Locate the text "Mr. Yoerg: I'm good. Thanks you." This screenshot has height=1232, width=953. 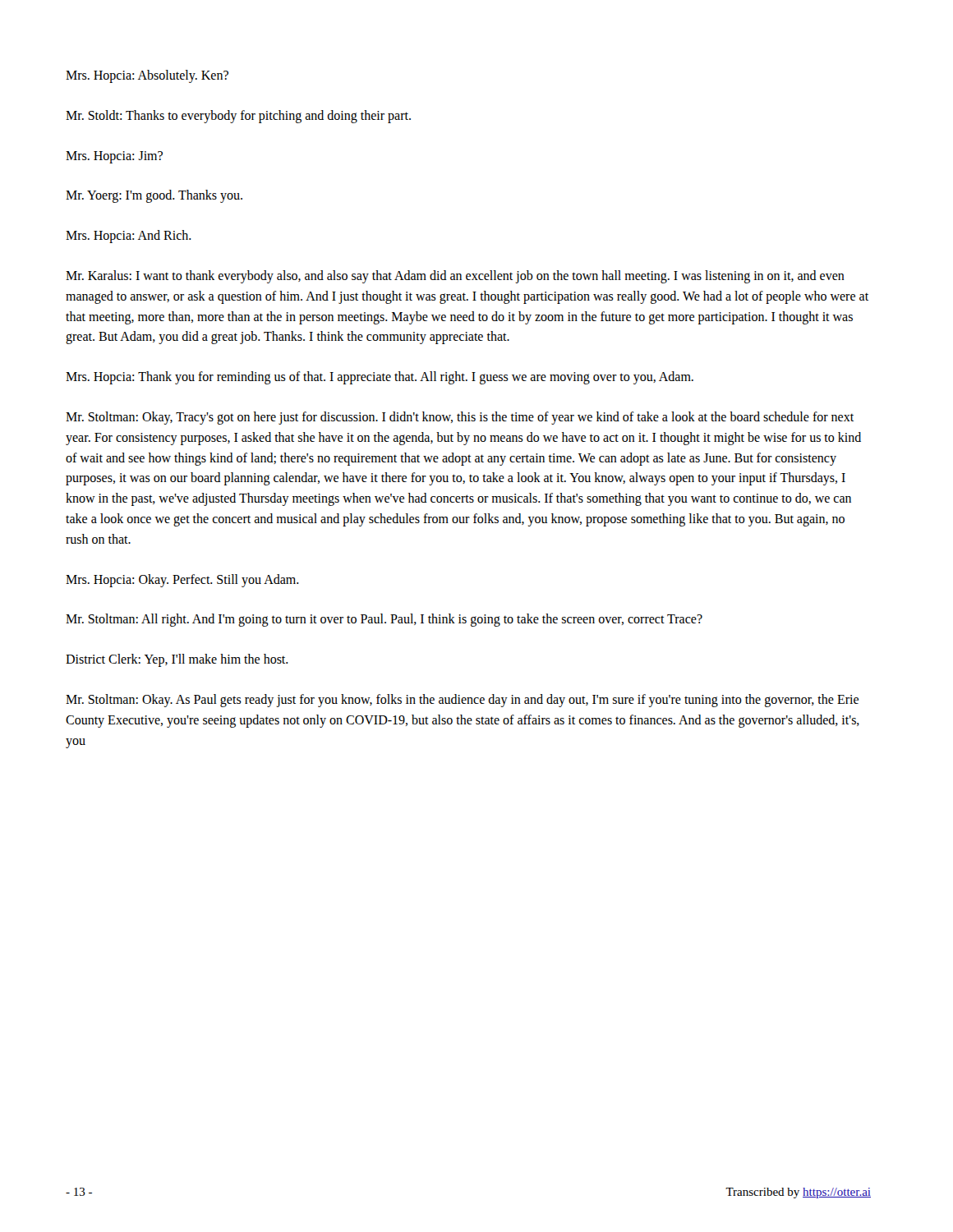point(155,195)
